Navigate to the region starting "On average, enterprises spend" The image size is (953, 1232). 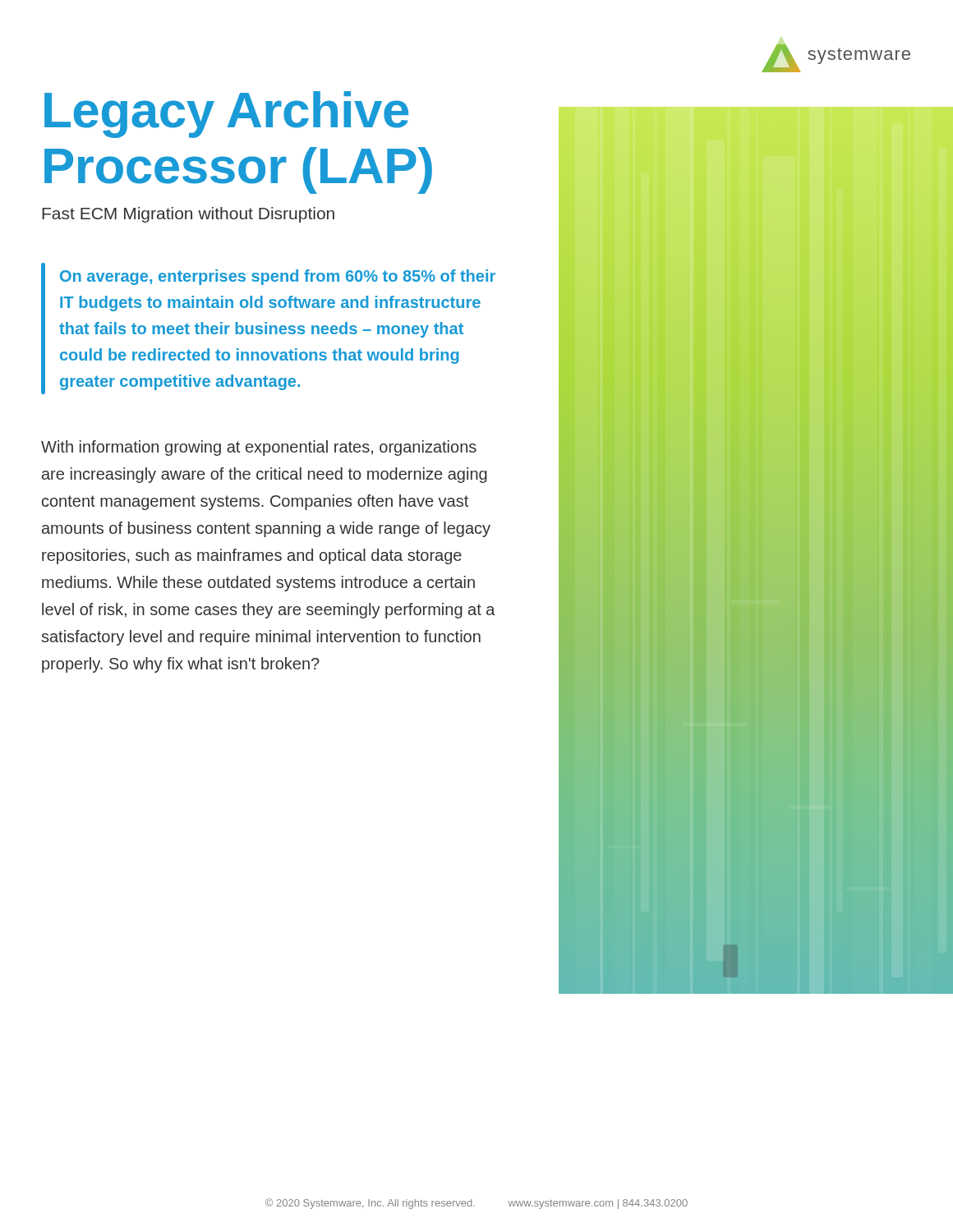(x=280, y=329)
